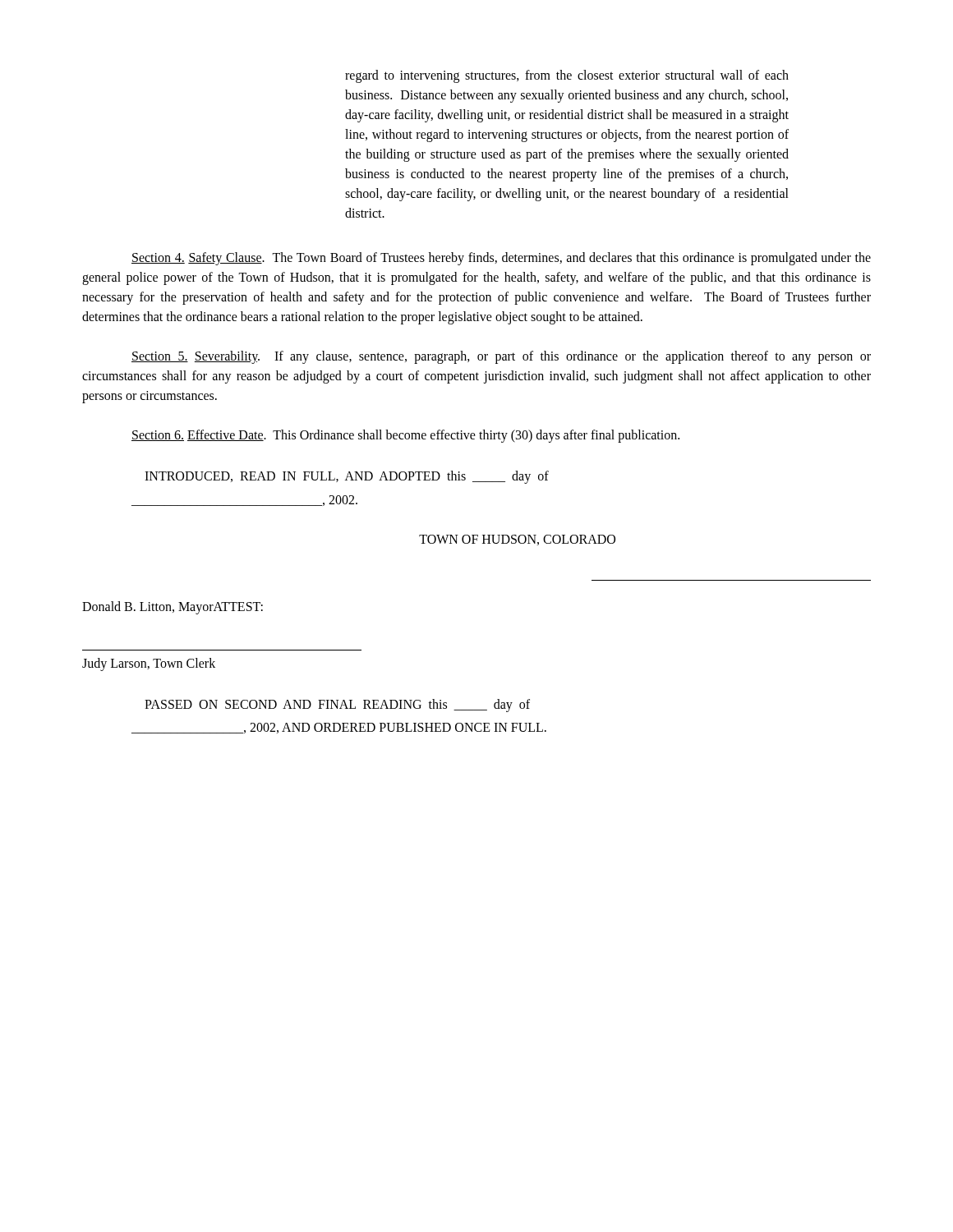
Task: Select the region starting "TOWN OF HUDSON, COLORADO"
Action: 518,539
